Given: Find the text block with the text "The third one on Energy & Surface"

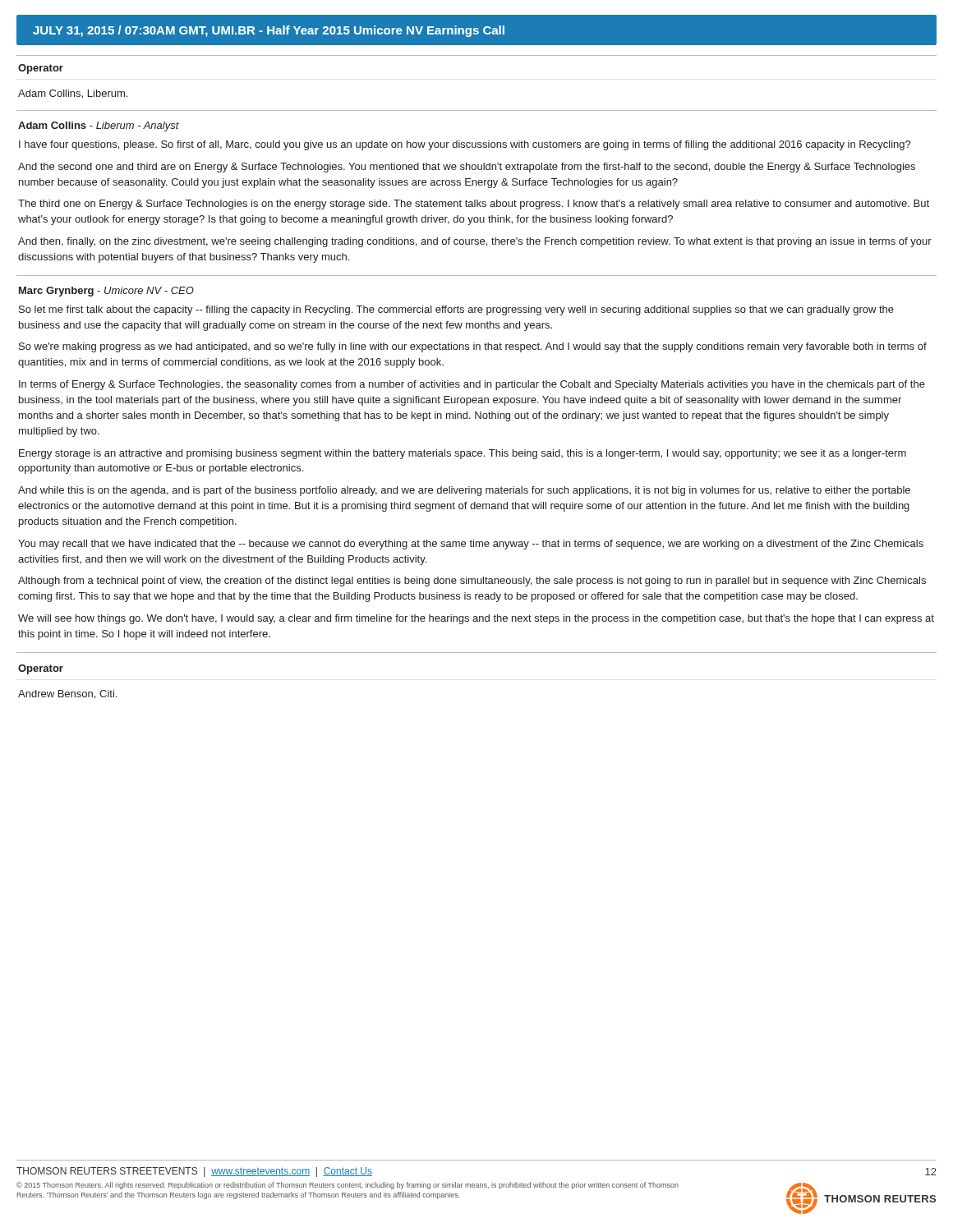Looking at the screenshot, I should click(474, 211).
